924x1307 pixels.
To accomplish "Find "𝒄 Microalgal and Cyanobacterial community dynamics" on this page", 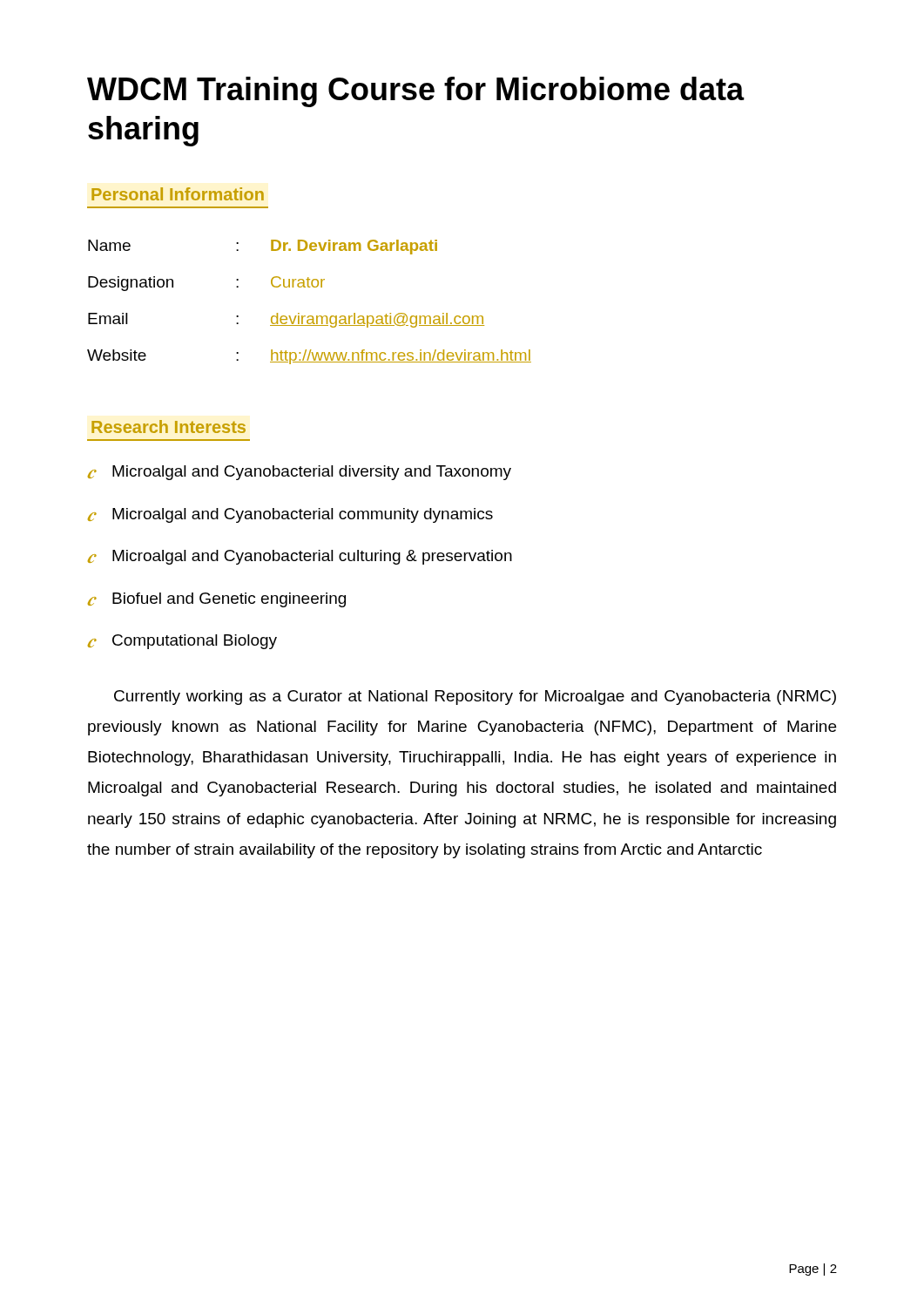I will coord(290,515).
